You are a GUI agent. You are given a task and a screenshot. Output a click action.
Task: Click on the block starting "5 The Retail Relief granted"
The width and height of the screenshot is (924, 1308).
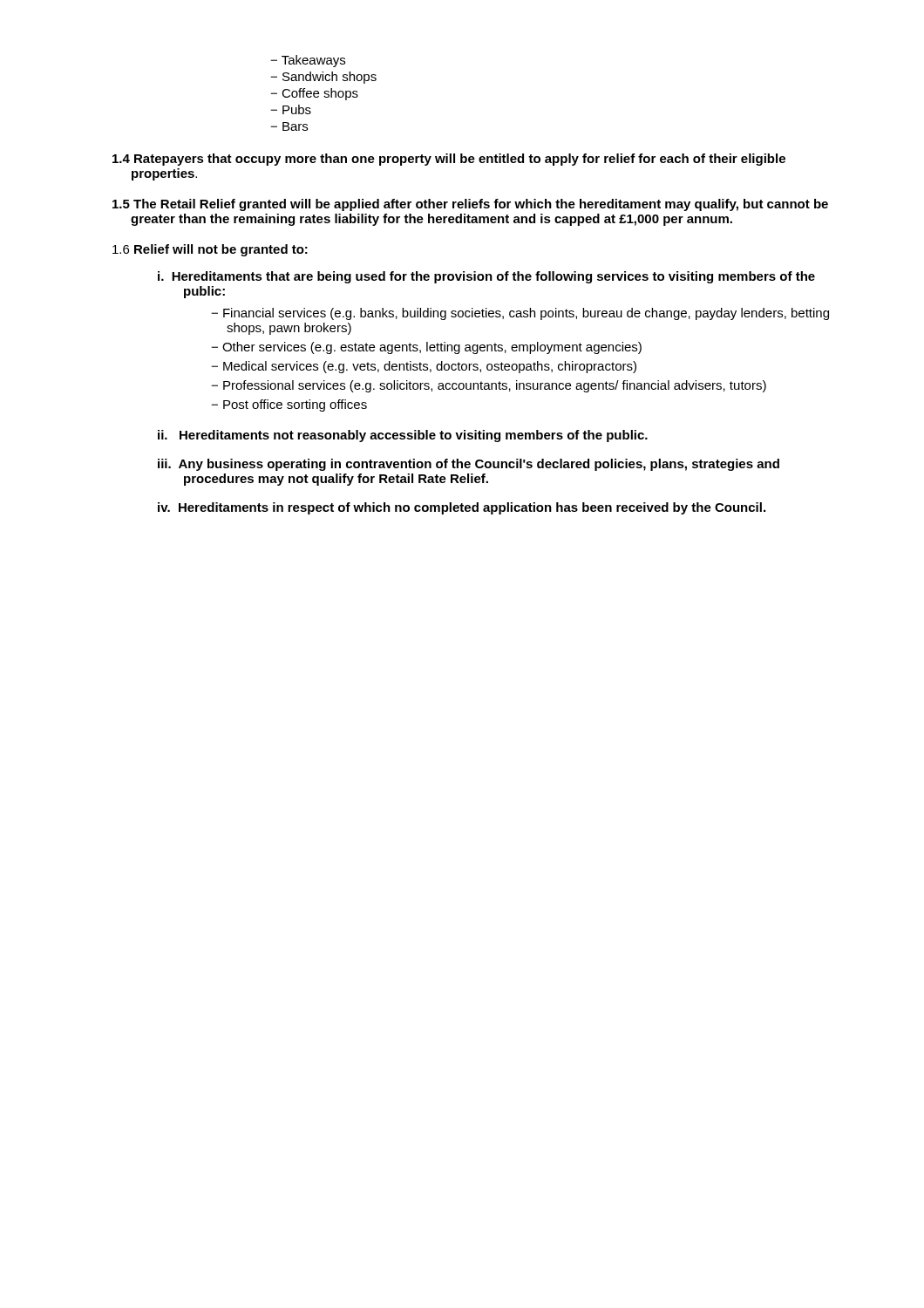[470, 211]
